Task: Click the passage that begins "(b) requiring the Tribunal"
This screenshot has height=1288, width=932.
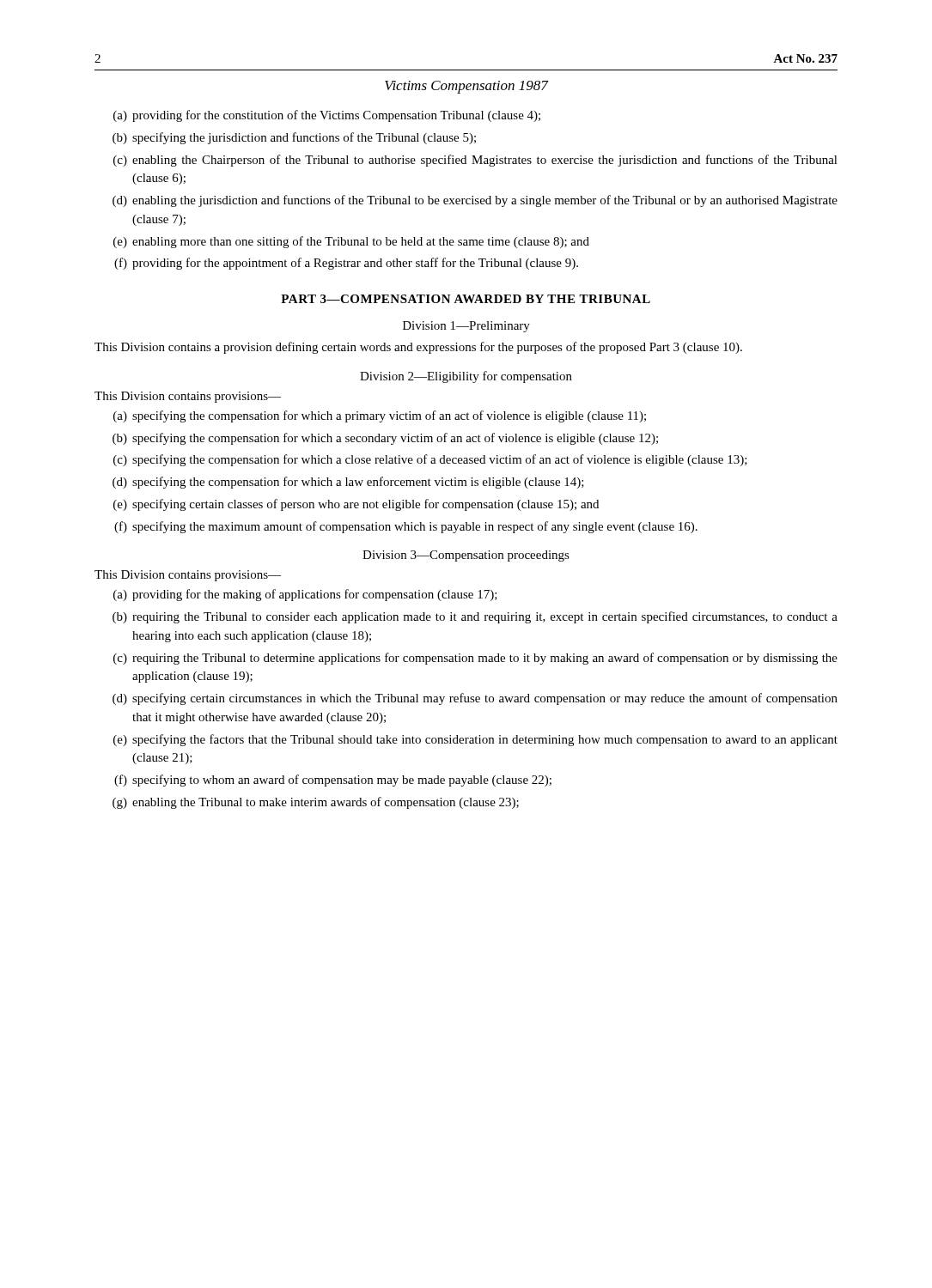Action: 466,627
